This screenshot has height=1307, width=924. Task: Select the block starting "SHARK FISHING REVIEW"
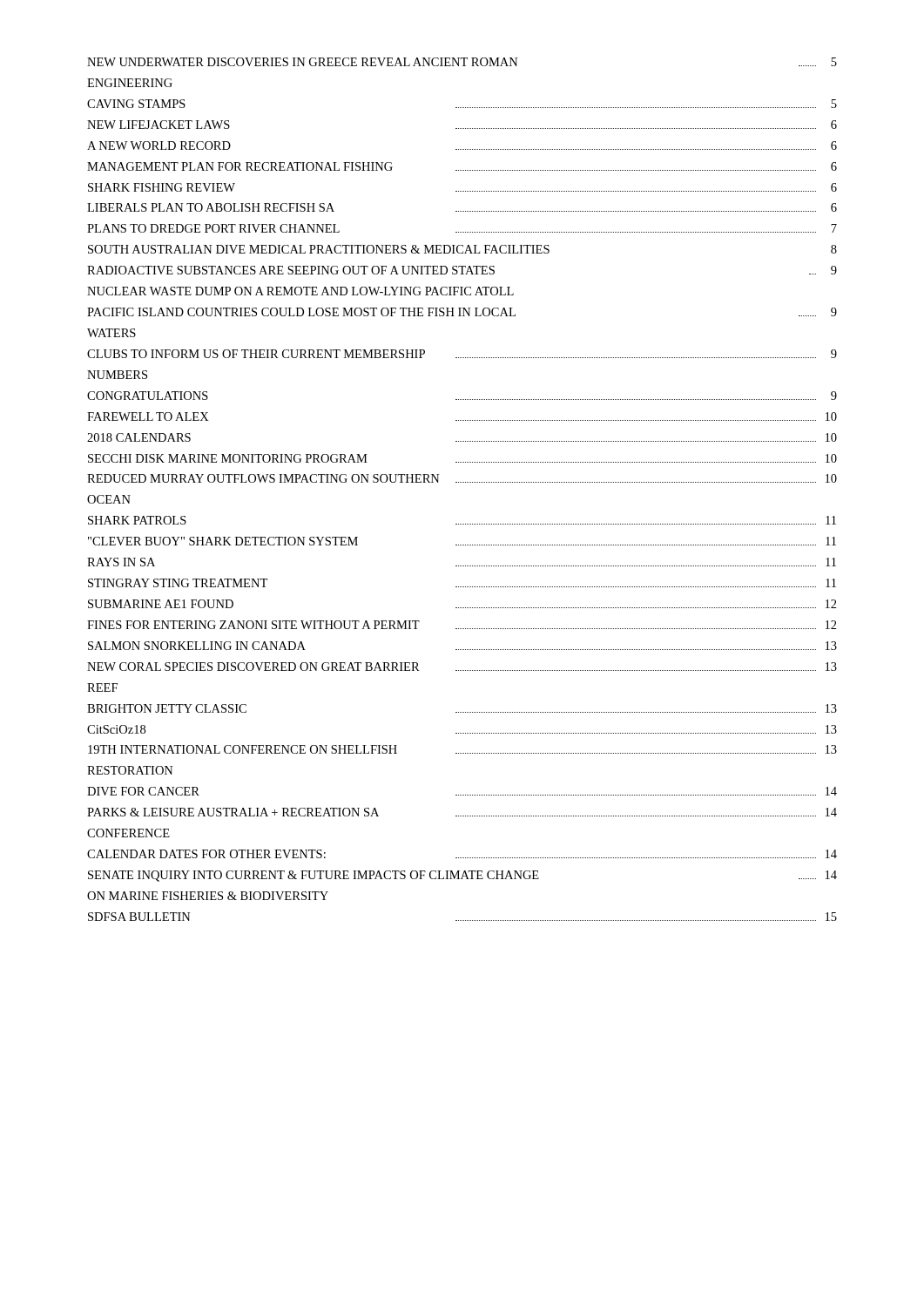[x=462, y=188]
